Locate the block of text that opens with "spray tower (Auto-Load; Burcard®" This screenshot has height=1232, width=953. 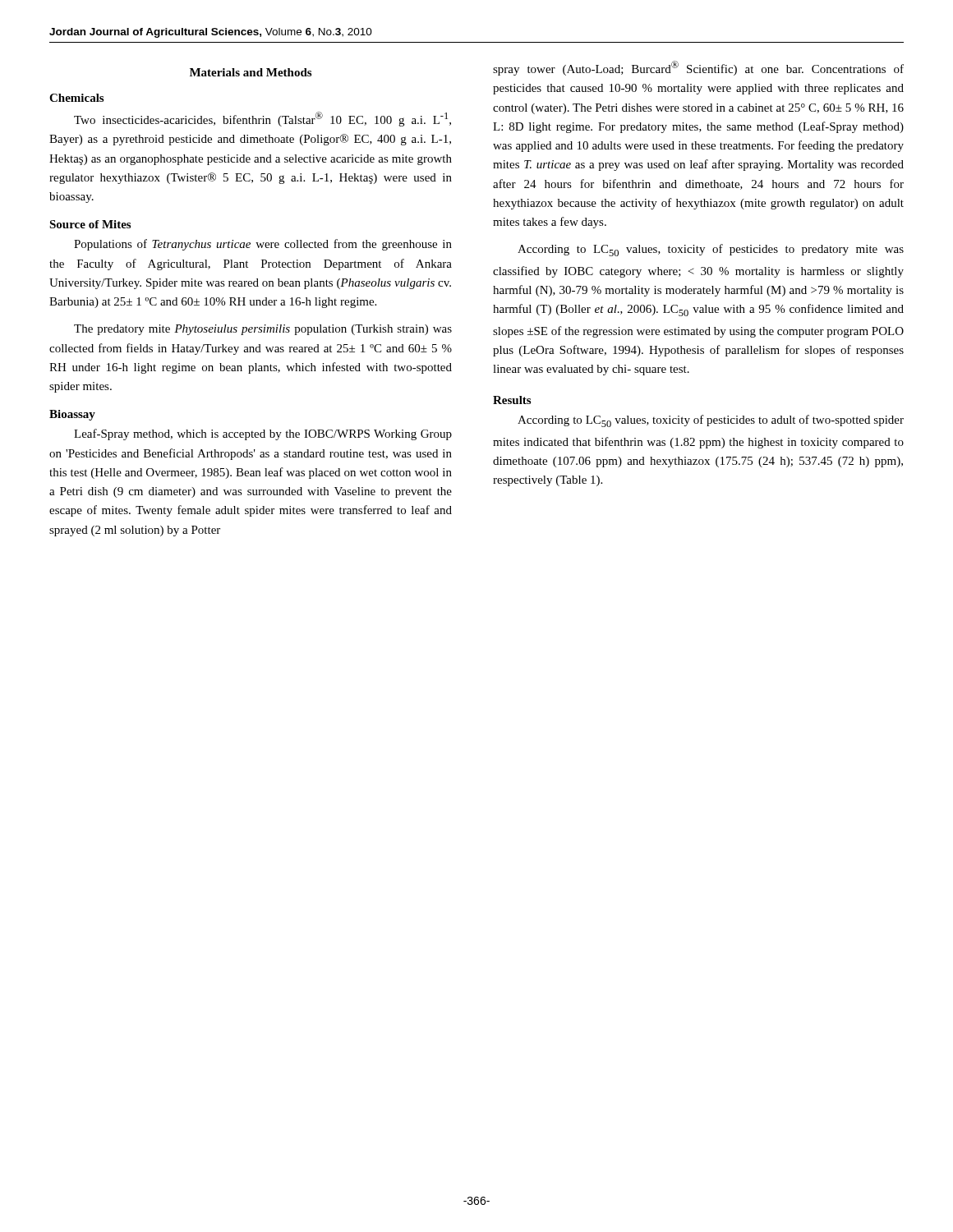click(698, 145)
